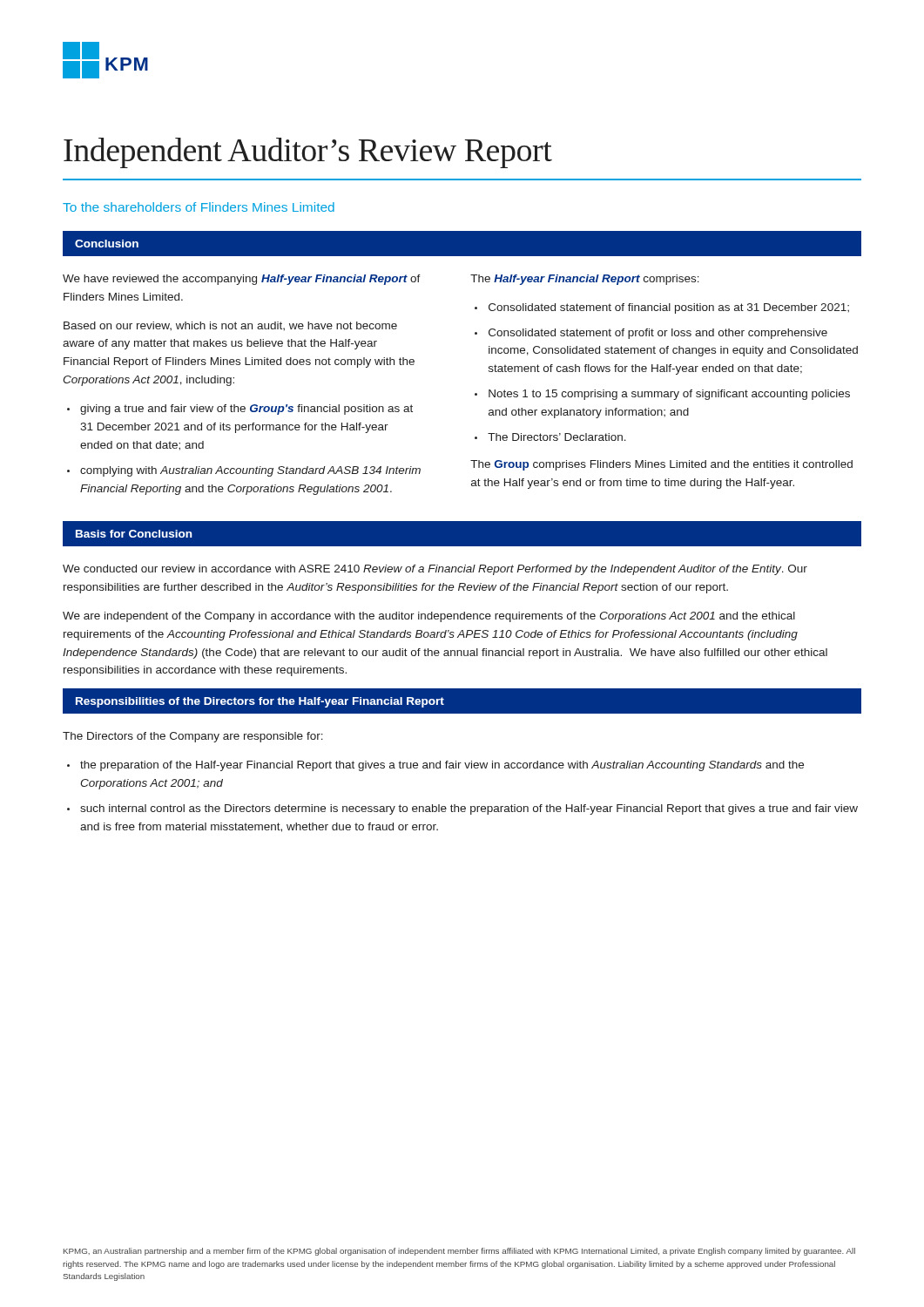Navigate to the passage starting "The Directors of the Company"
Viewport: 924px width, 1307px height.
tap(193, 736)
